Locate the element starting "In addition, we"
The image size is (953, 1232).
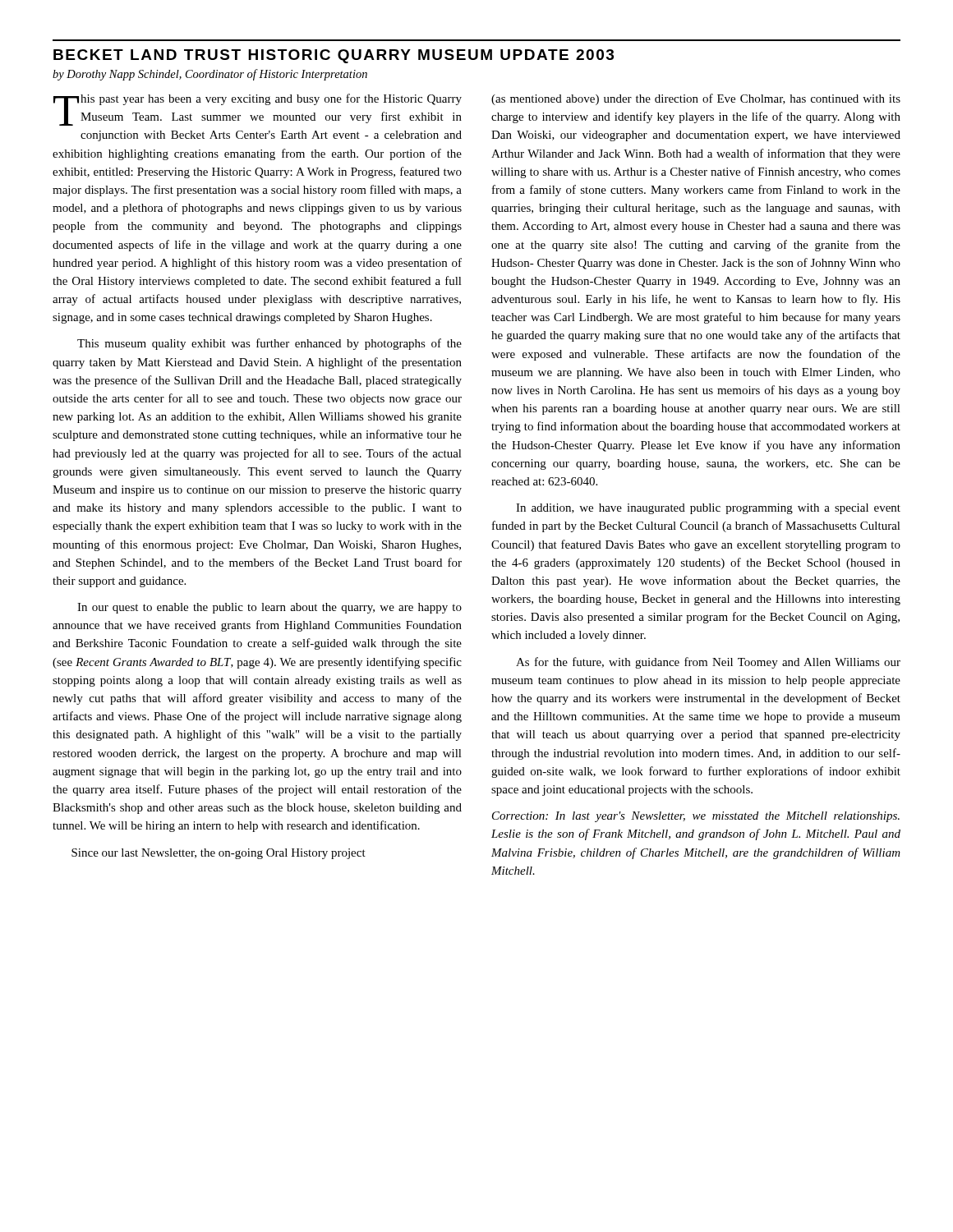point(696,572)
